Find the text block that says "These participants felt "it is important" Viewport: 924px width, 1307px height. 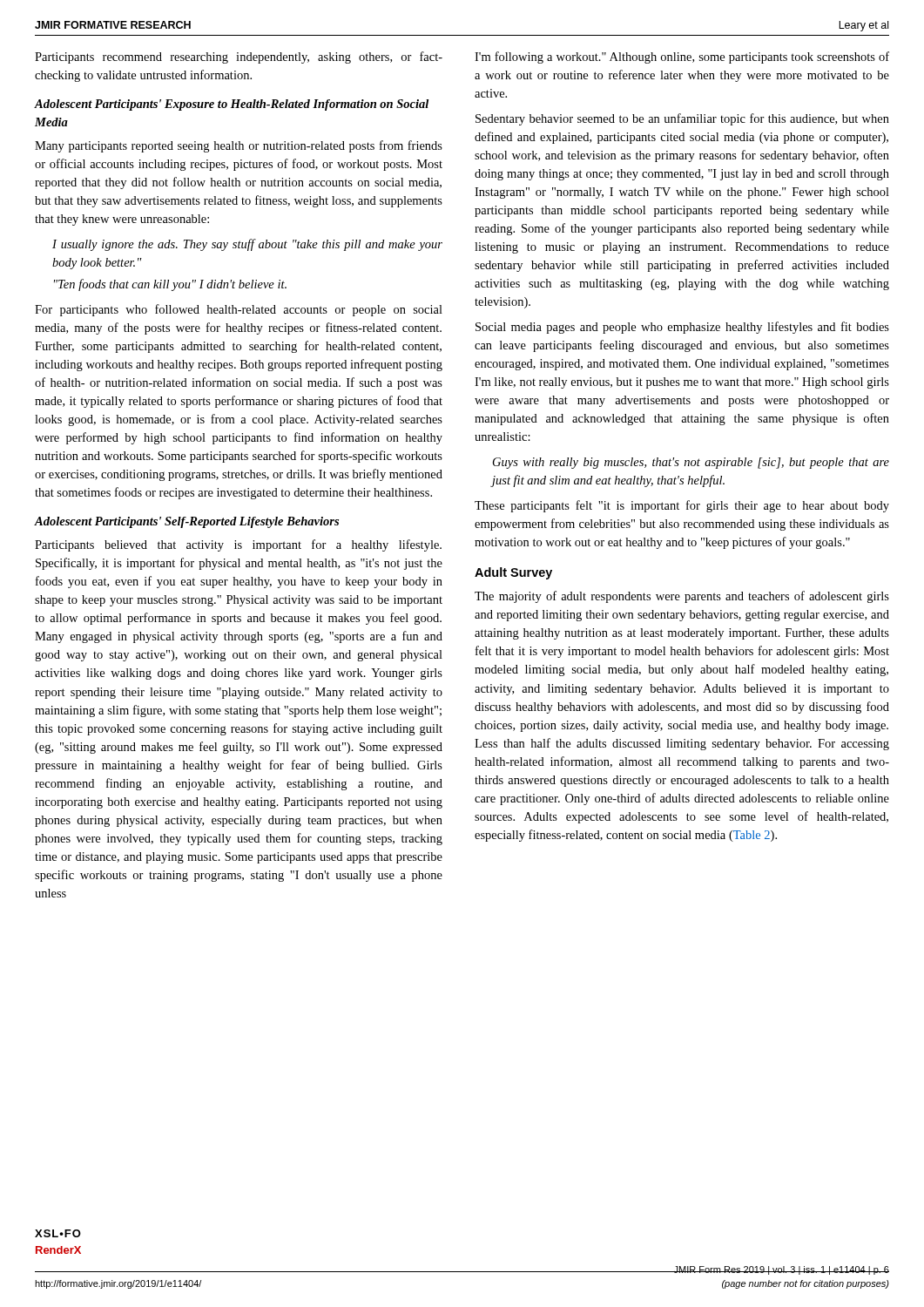[682, 524]
